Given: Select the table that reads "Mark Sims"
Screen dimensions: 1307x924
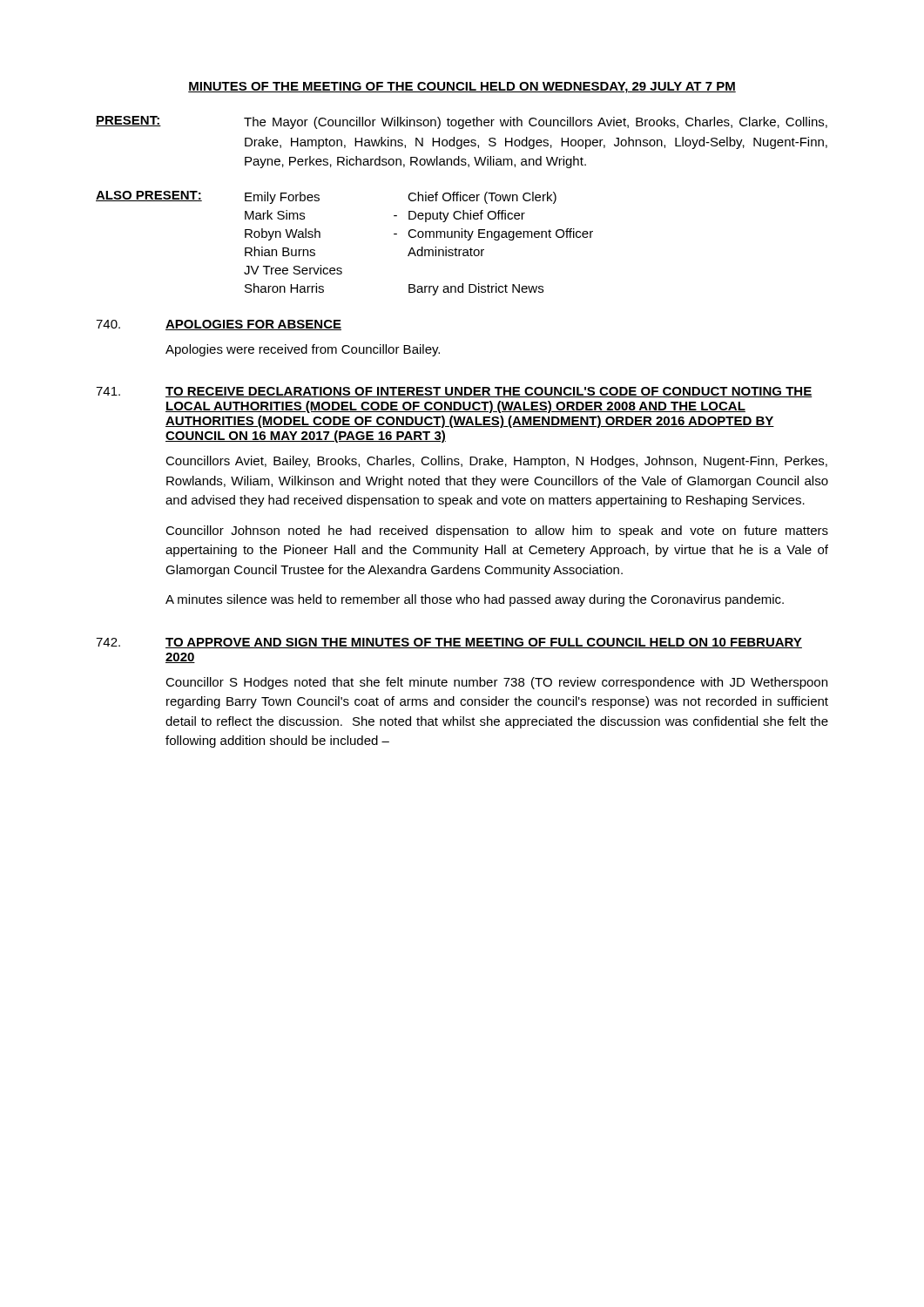Looking at the screenshot, I should [x=462, y=242].
